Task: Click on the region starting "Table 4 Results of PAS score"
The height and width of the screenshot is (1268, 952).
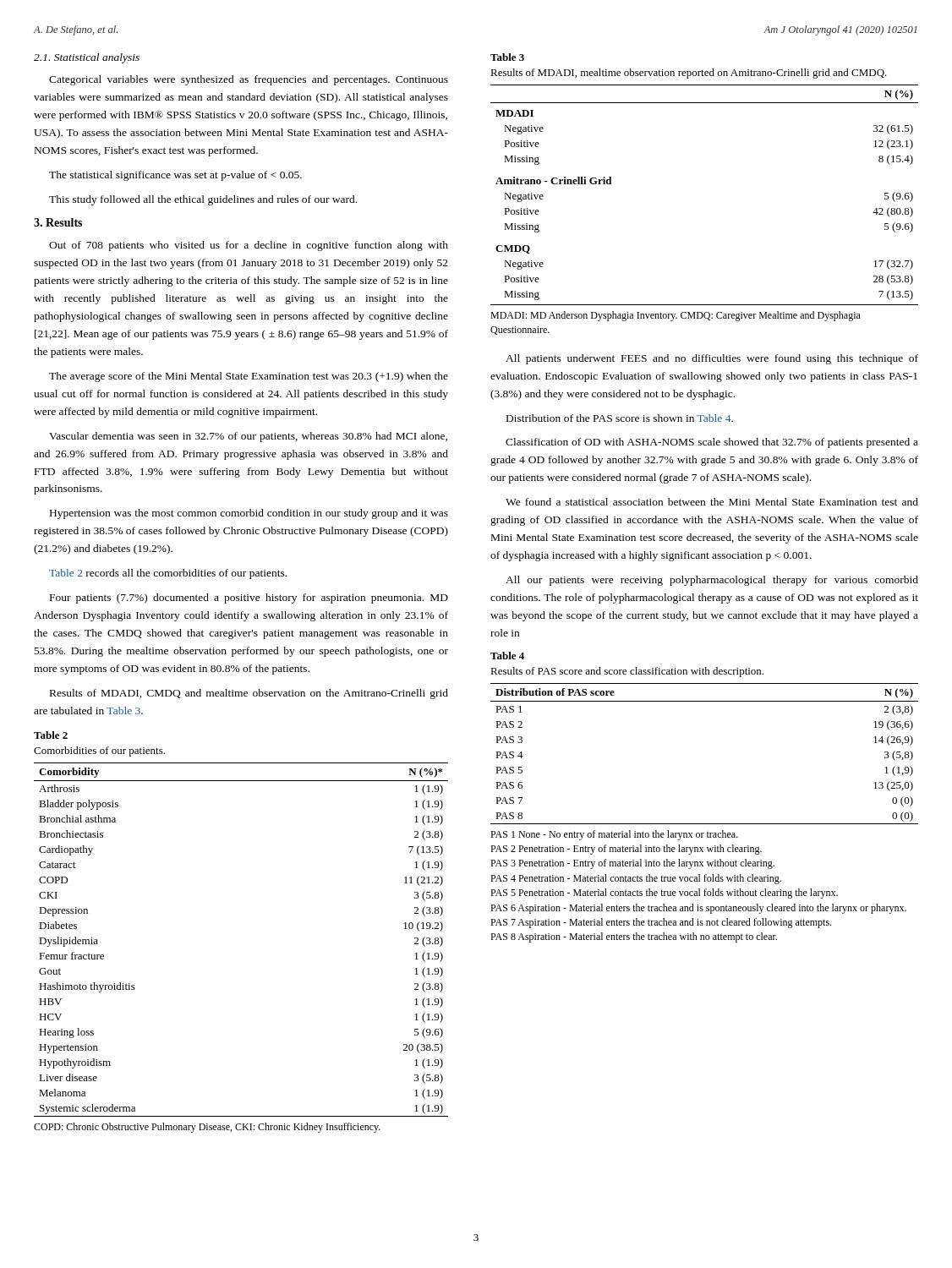Action: [x=704, y=663]
